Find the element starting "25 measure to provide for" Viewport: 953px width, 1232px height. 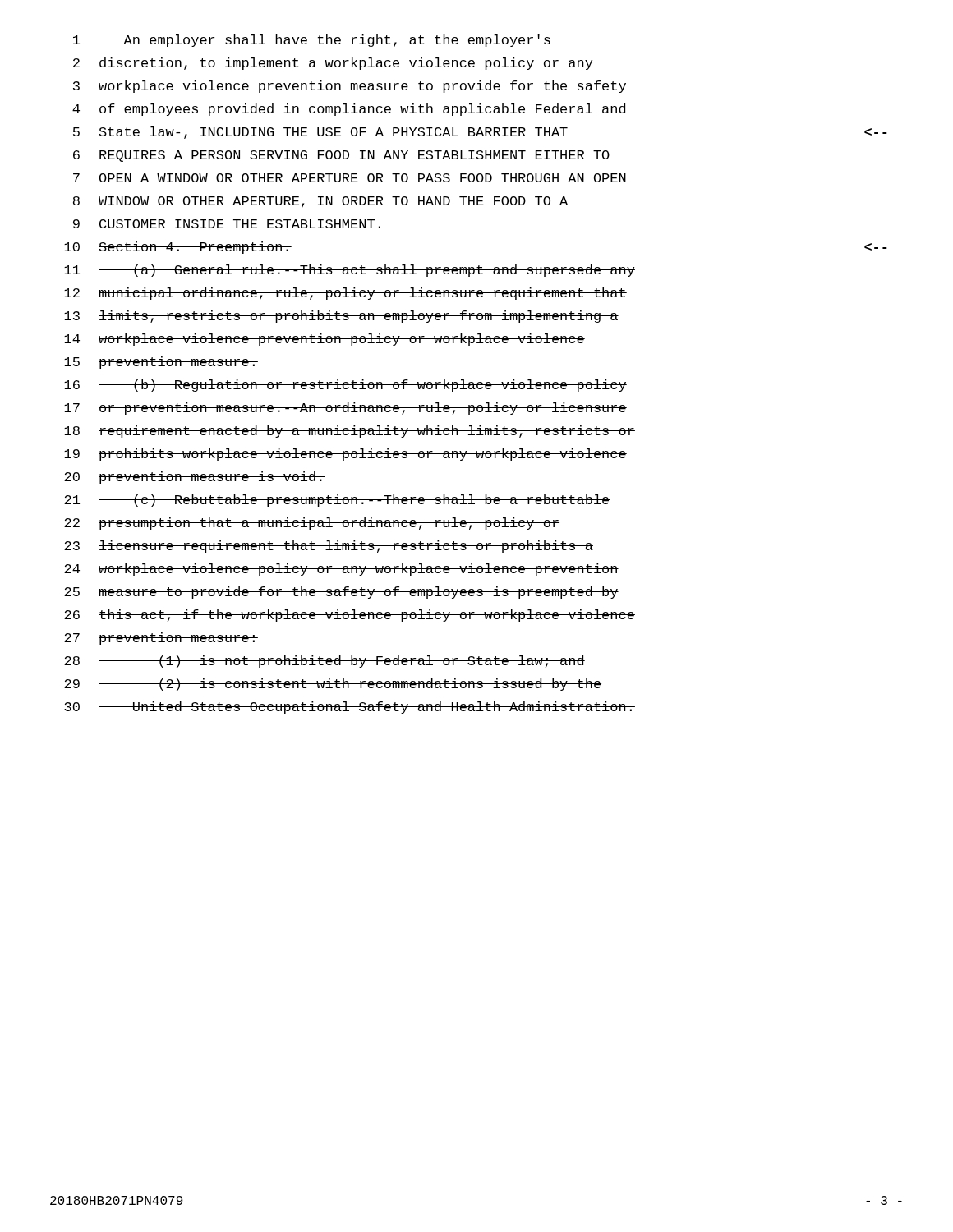pos(334,593)
